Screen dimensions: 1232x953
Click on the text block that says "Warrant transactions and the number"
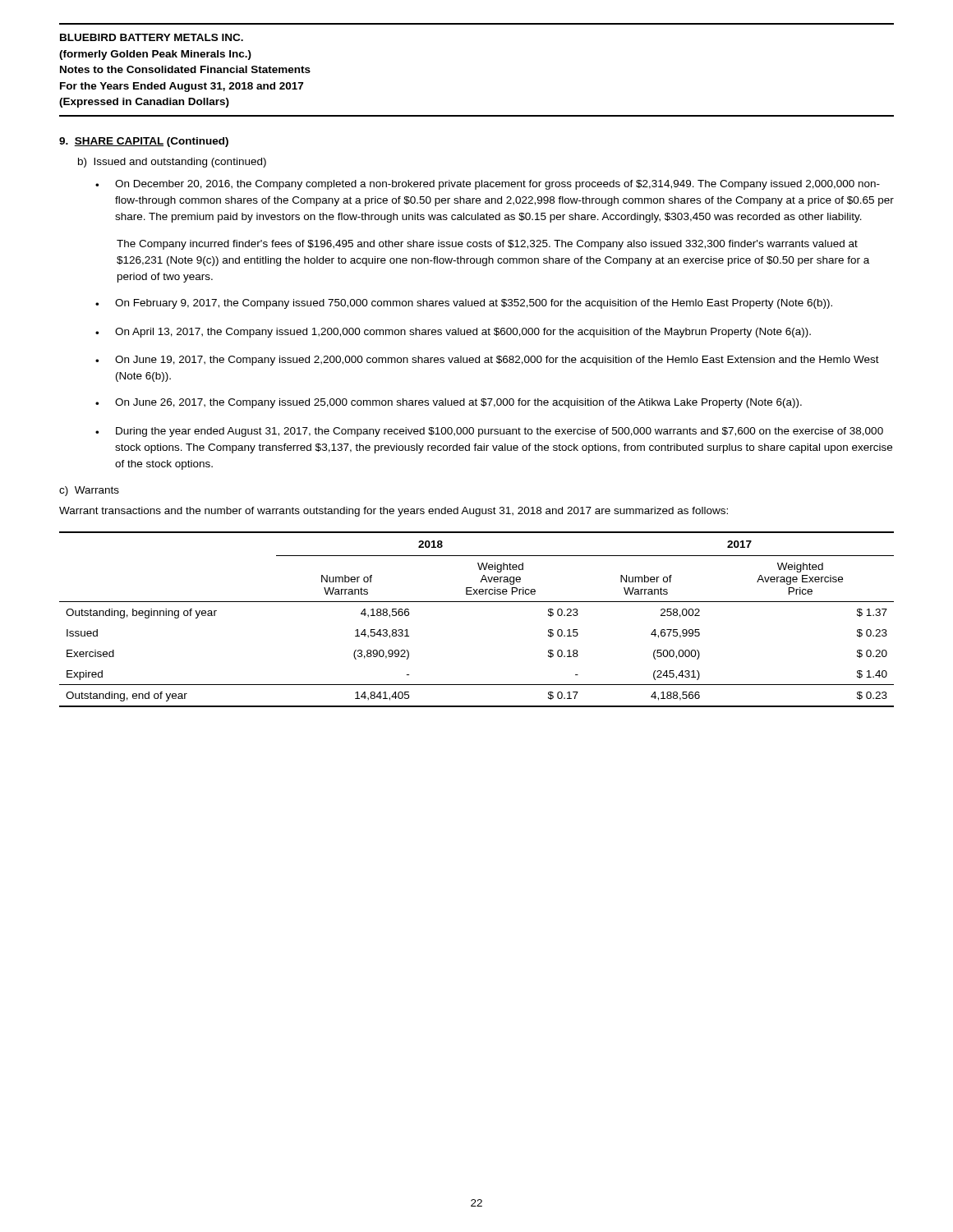tap(476, 511)
